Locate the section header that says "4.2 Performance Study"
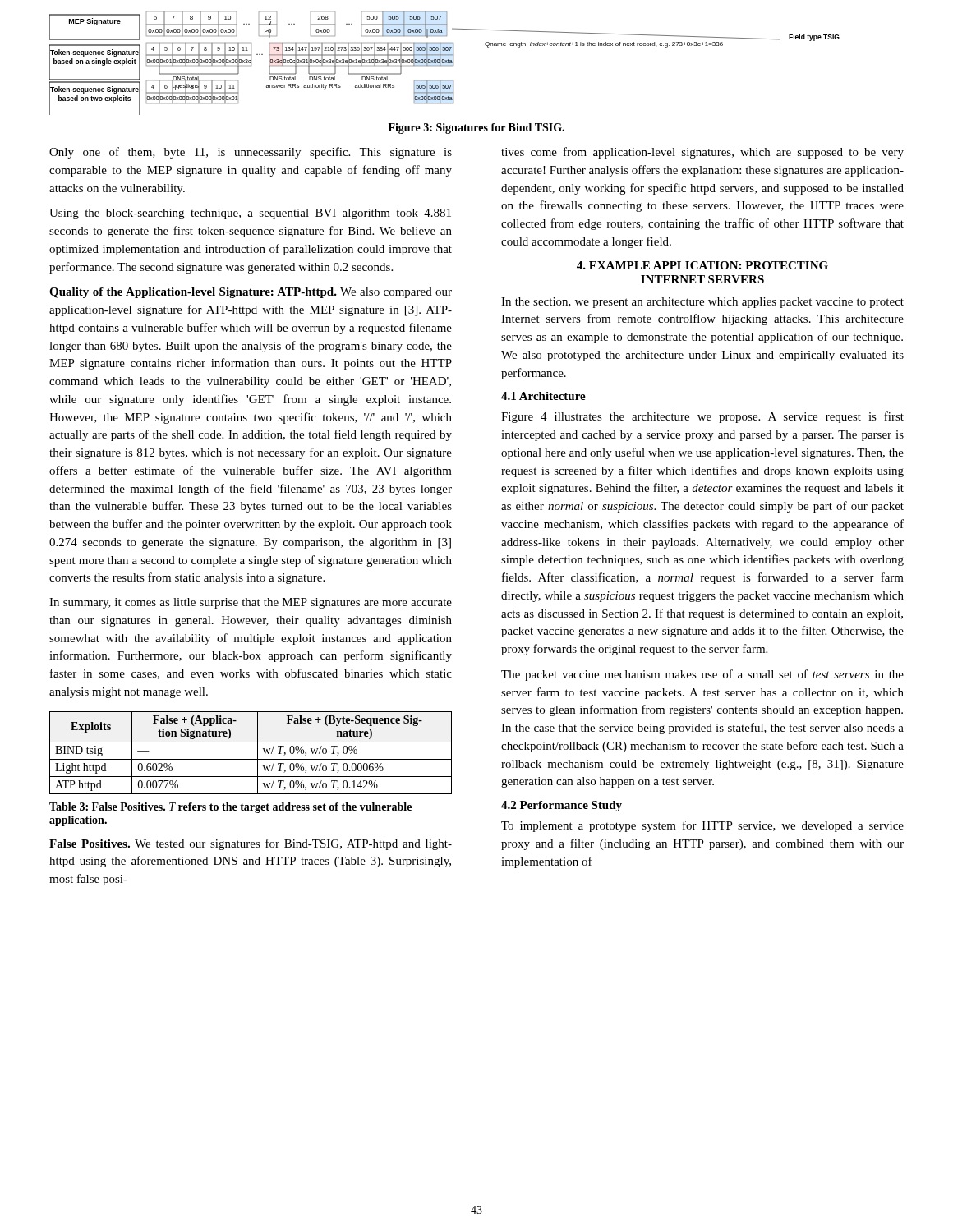The width and height of the screenshot is (953, 1232). coord(562,806)
